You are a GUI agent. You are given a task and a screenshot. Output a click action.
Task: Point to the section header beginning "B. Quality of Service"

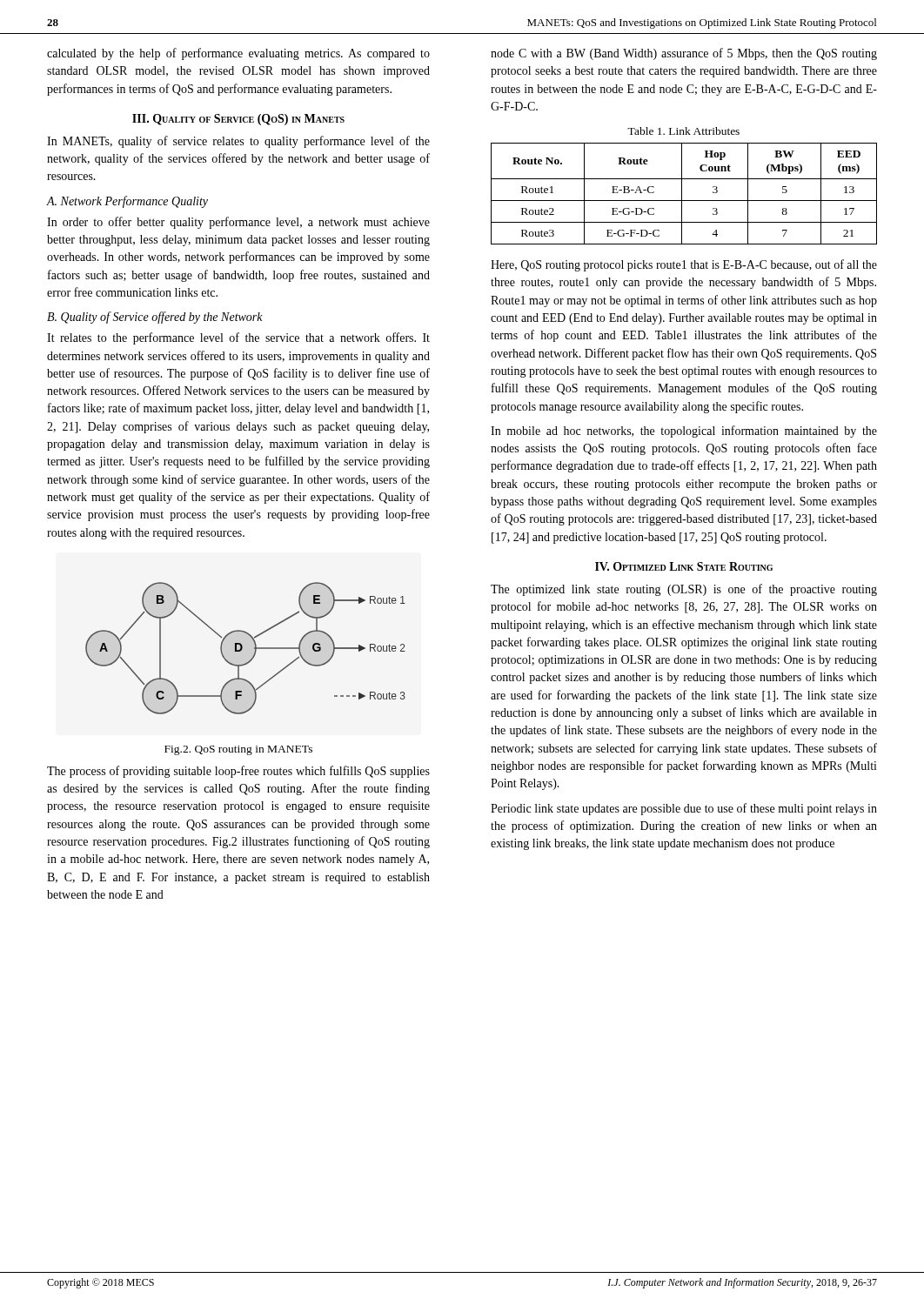point(155,317)
